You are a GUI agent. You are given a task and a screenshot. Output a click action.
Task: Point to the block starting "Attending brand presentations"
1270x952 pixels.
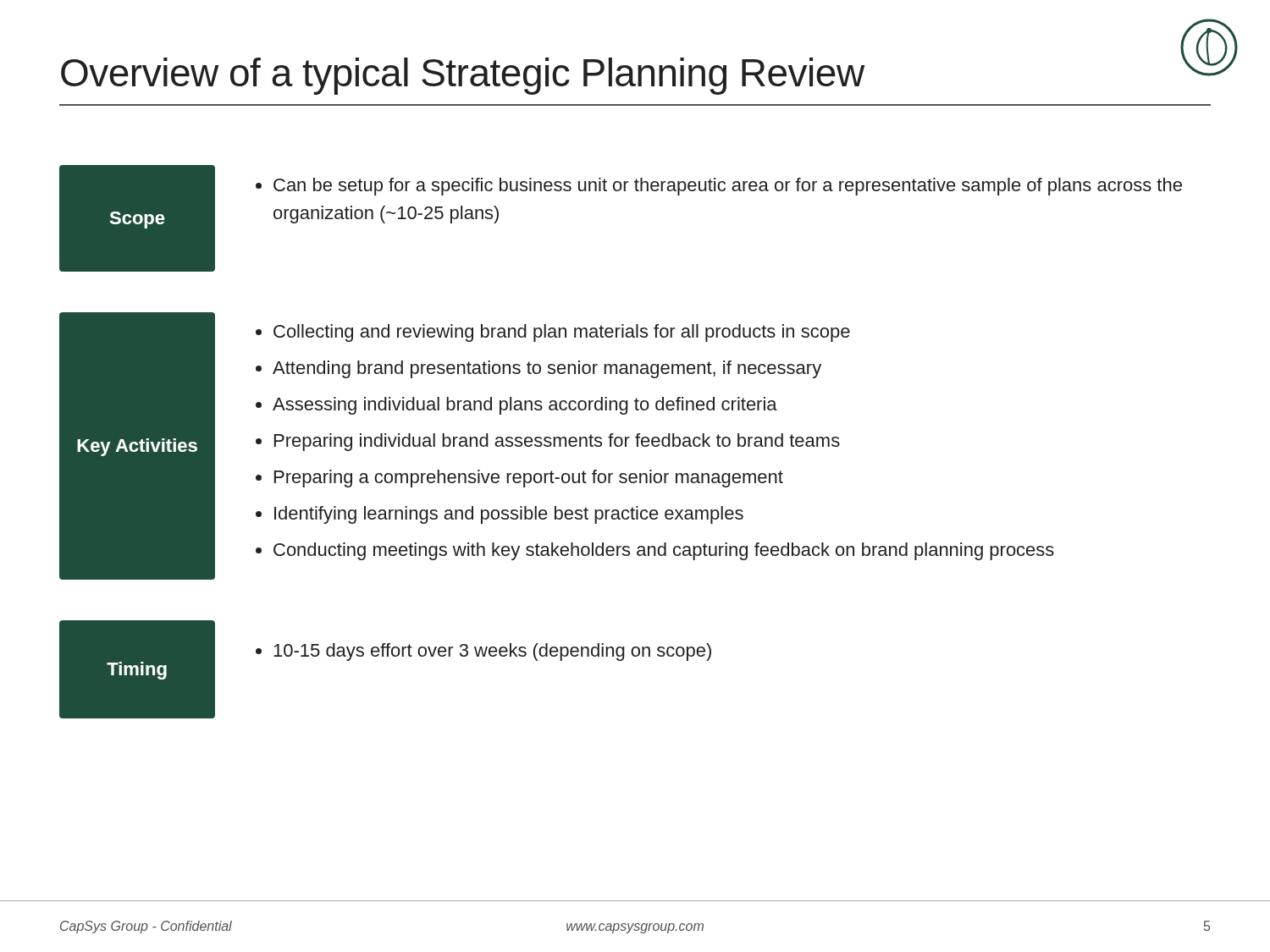[547, 368]
